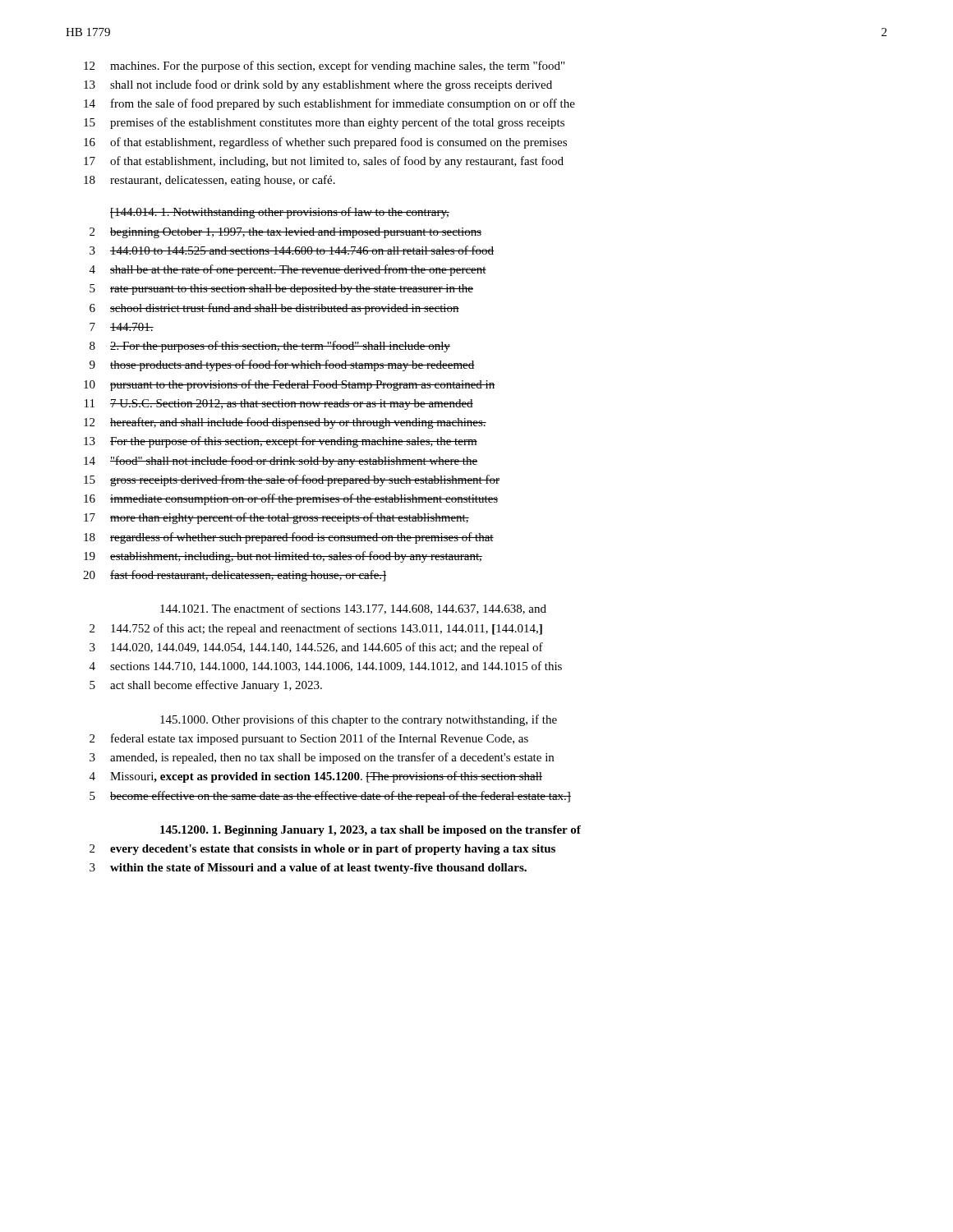Click on the element starting "1021. The enactment of sections 143.177,"
This screenshot has height=1232, width=953.
[476, 647]
